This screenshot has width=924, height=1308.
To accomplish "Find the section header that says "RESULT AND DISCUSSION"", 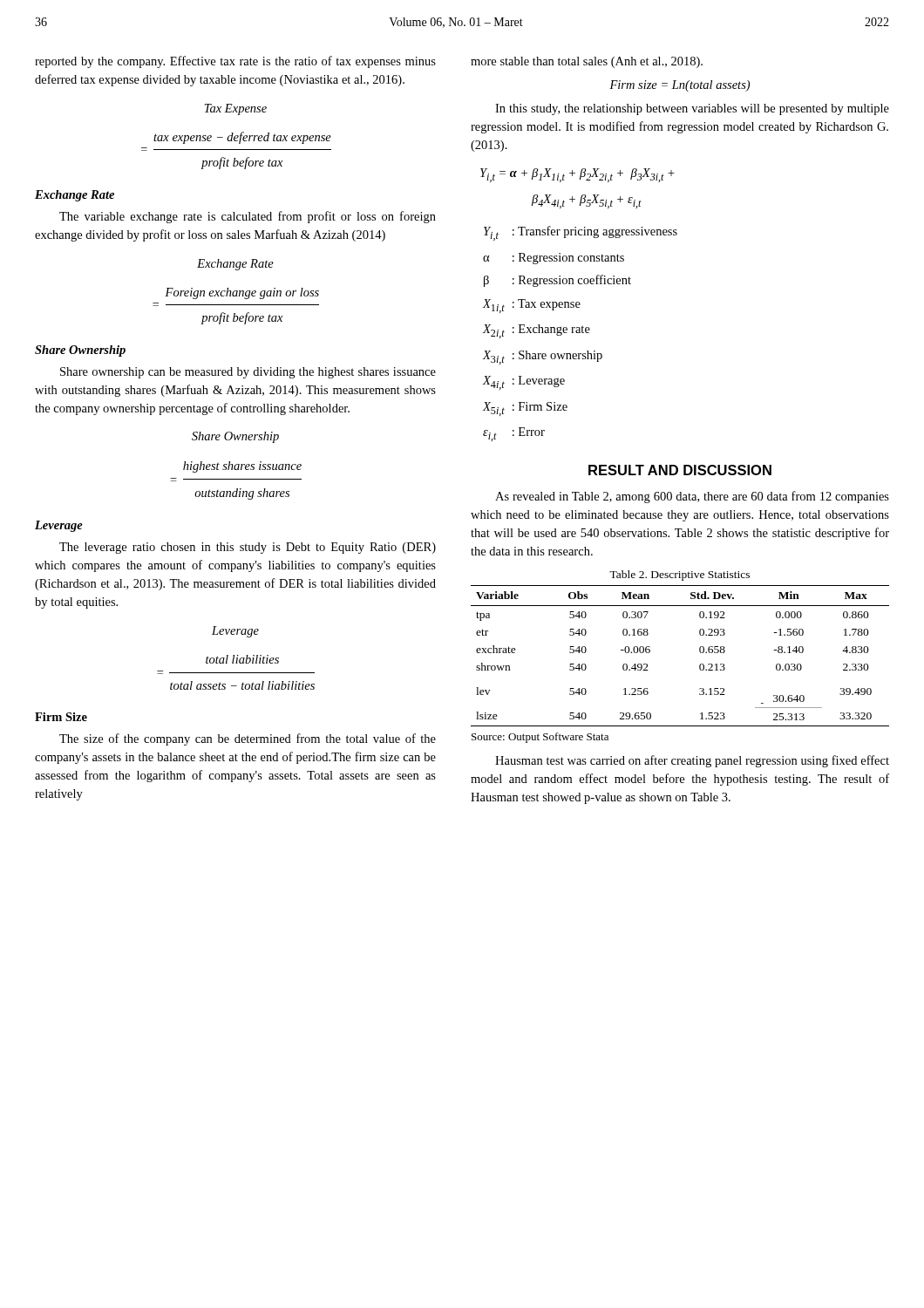I will (x=680, y=470).
